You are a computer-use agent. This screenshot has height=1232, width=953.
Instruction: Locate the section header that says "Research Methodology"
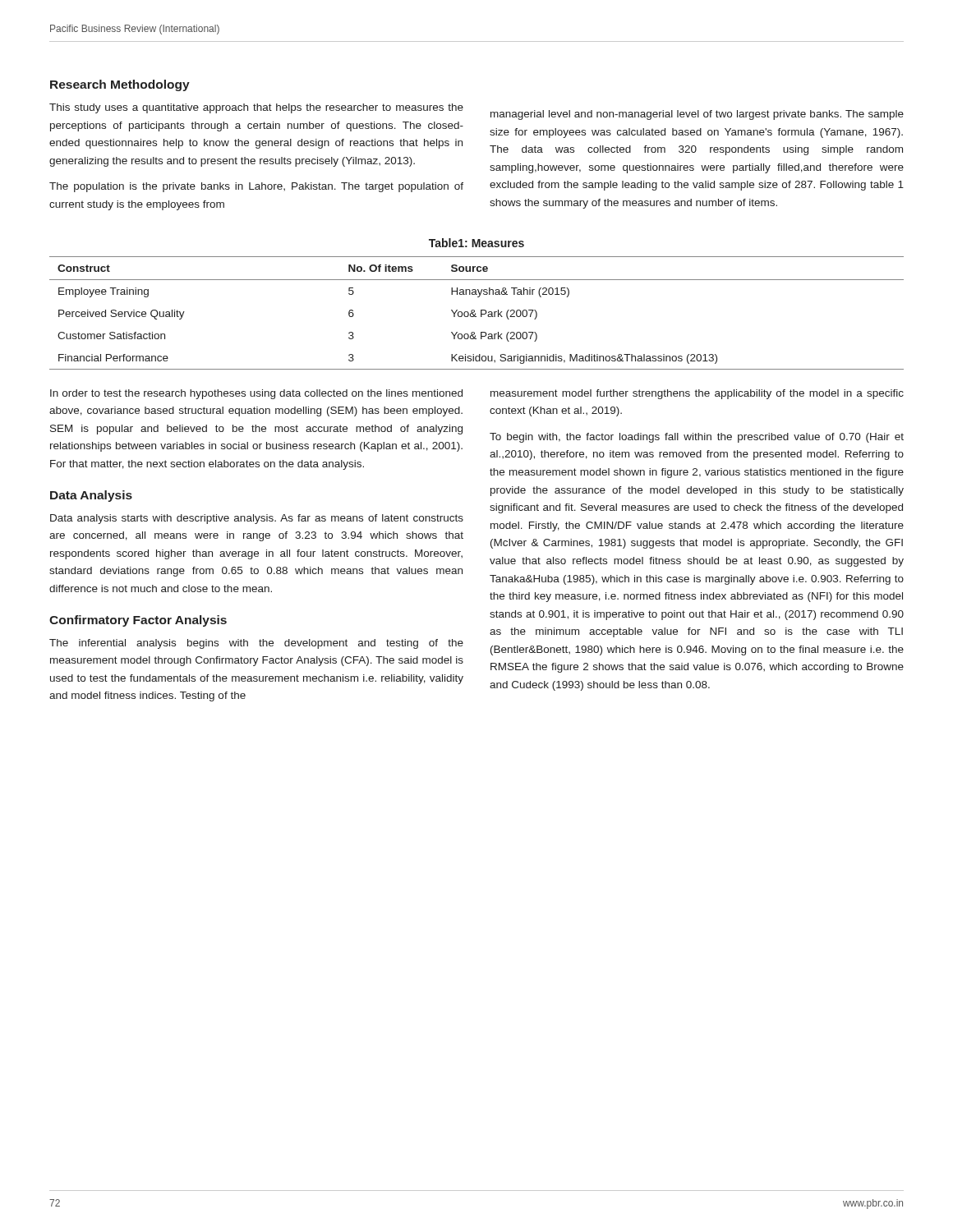119,84
